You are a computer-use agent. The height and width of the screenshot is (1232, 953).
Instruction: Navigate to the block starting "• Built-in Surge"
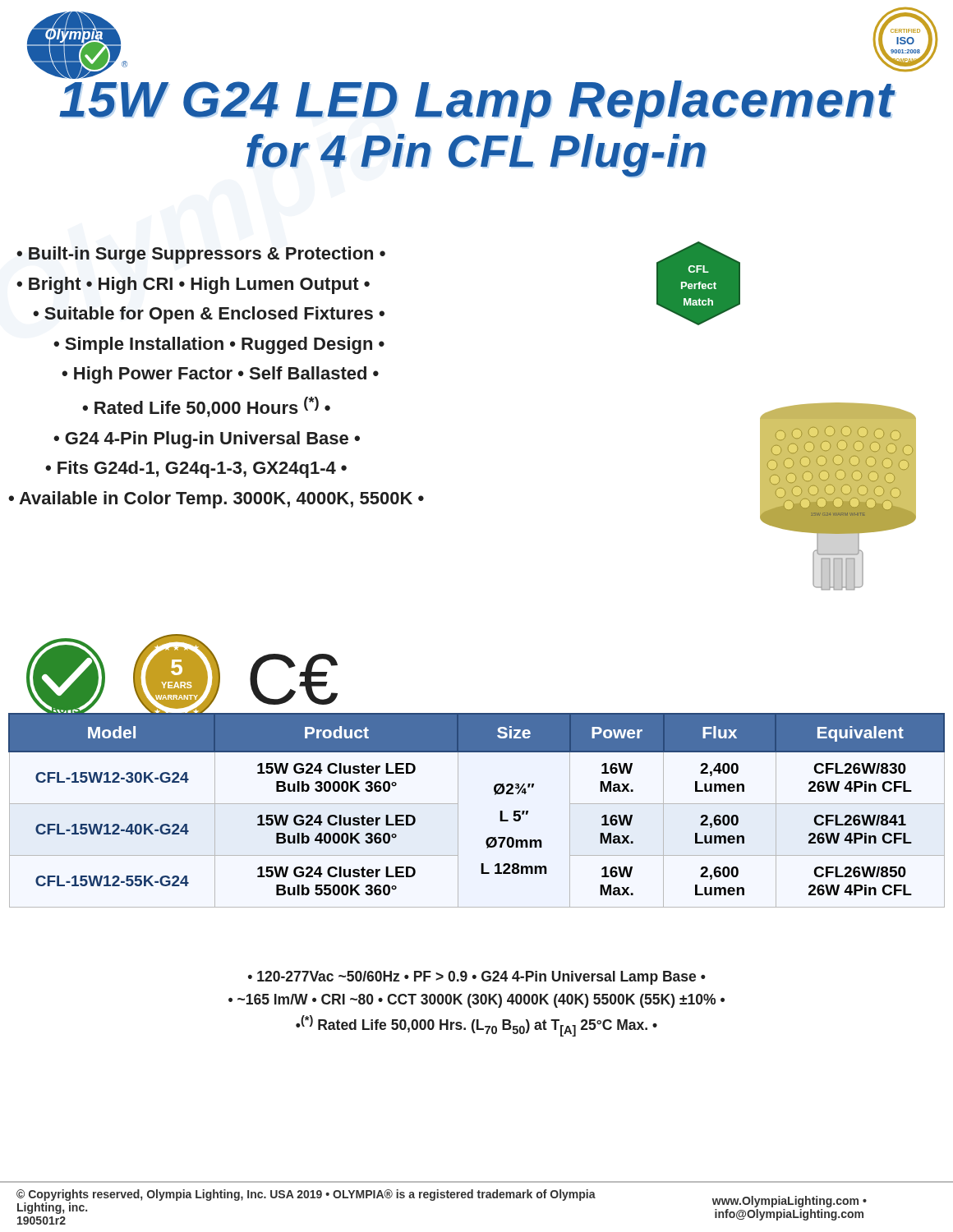[201, 253]
